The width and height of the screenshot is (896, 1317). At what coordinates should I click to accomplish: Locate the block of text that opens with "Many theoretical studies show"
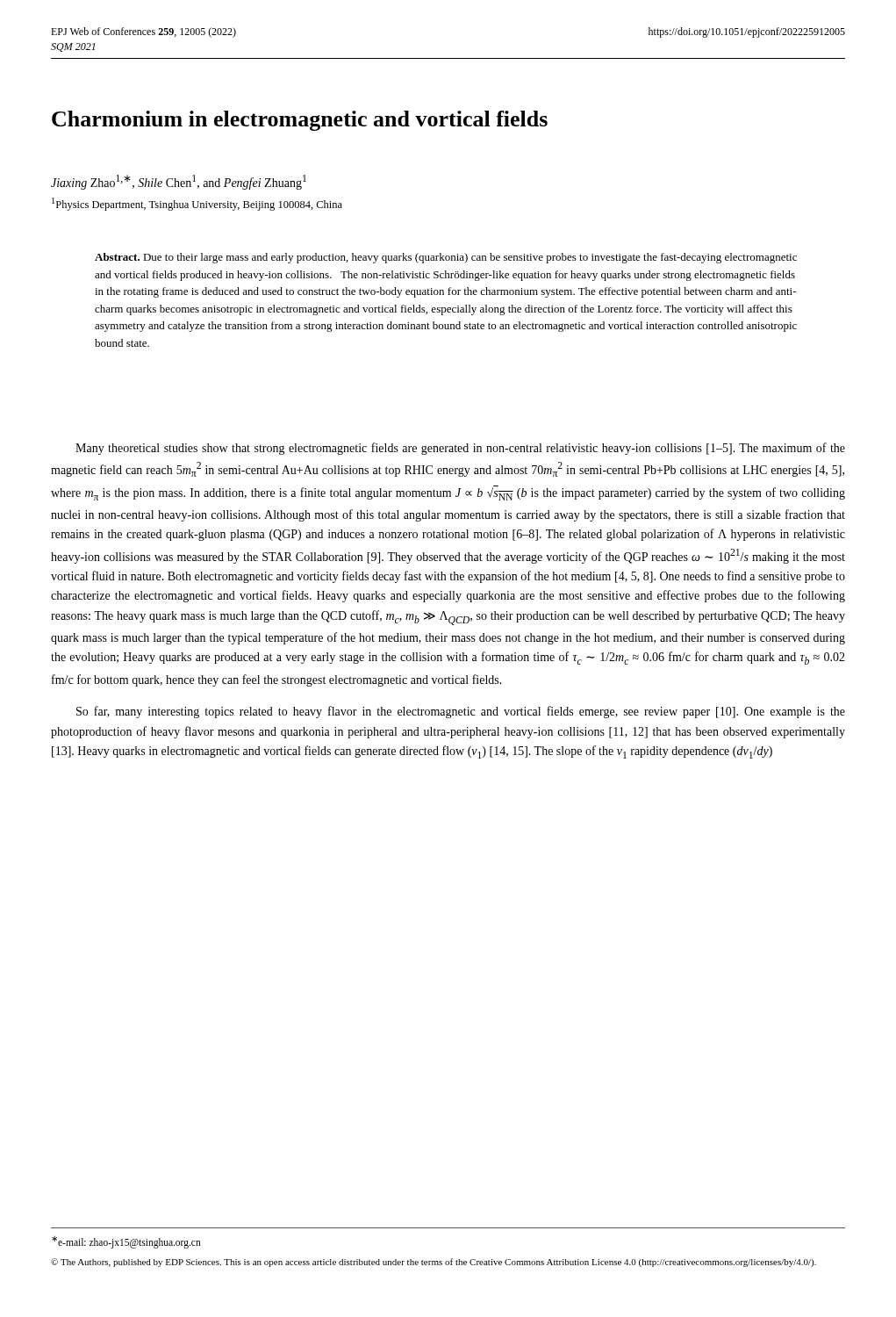point(448,602)
